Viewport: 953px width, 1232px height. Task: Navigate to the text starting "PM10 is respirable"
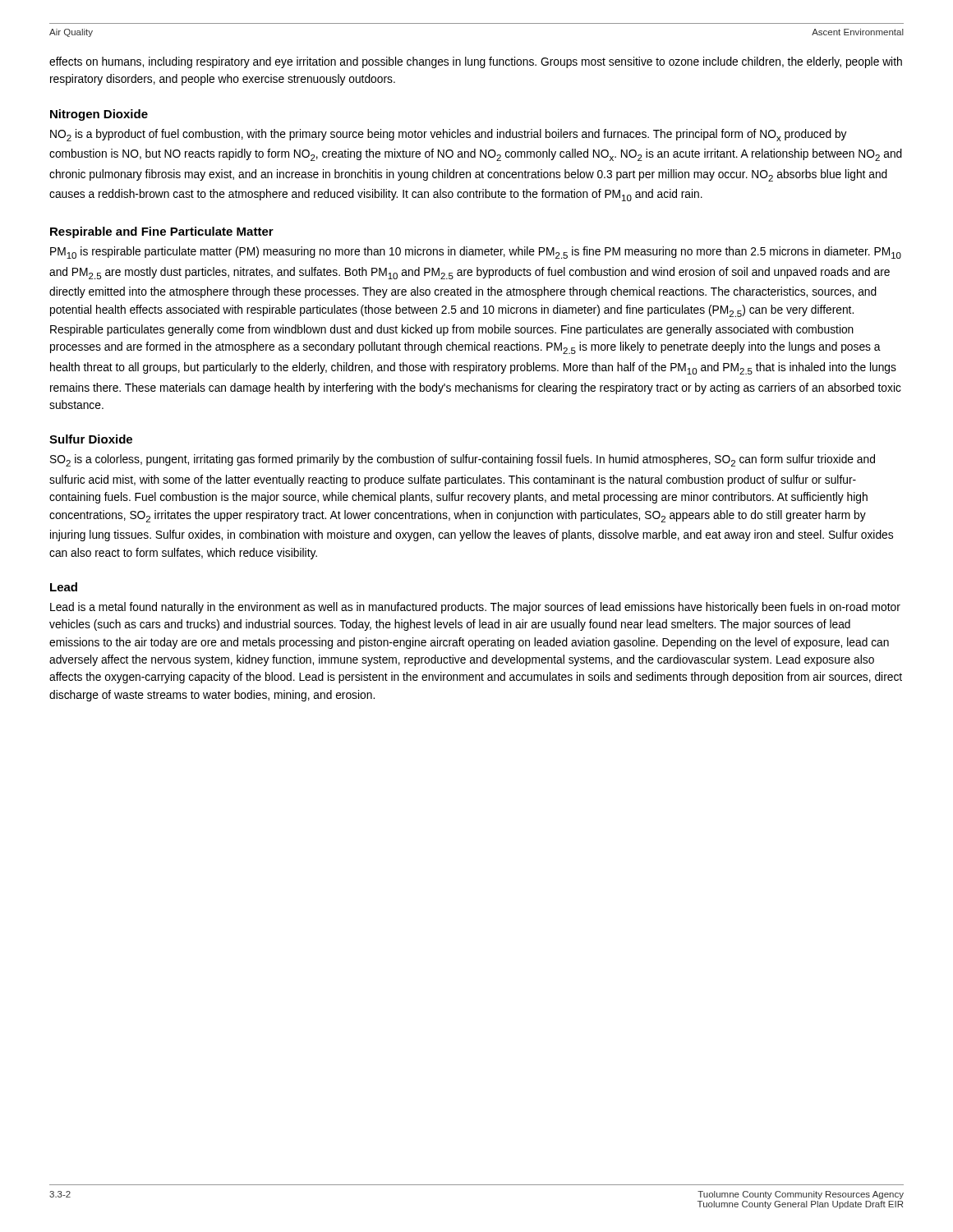475,329
